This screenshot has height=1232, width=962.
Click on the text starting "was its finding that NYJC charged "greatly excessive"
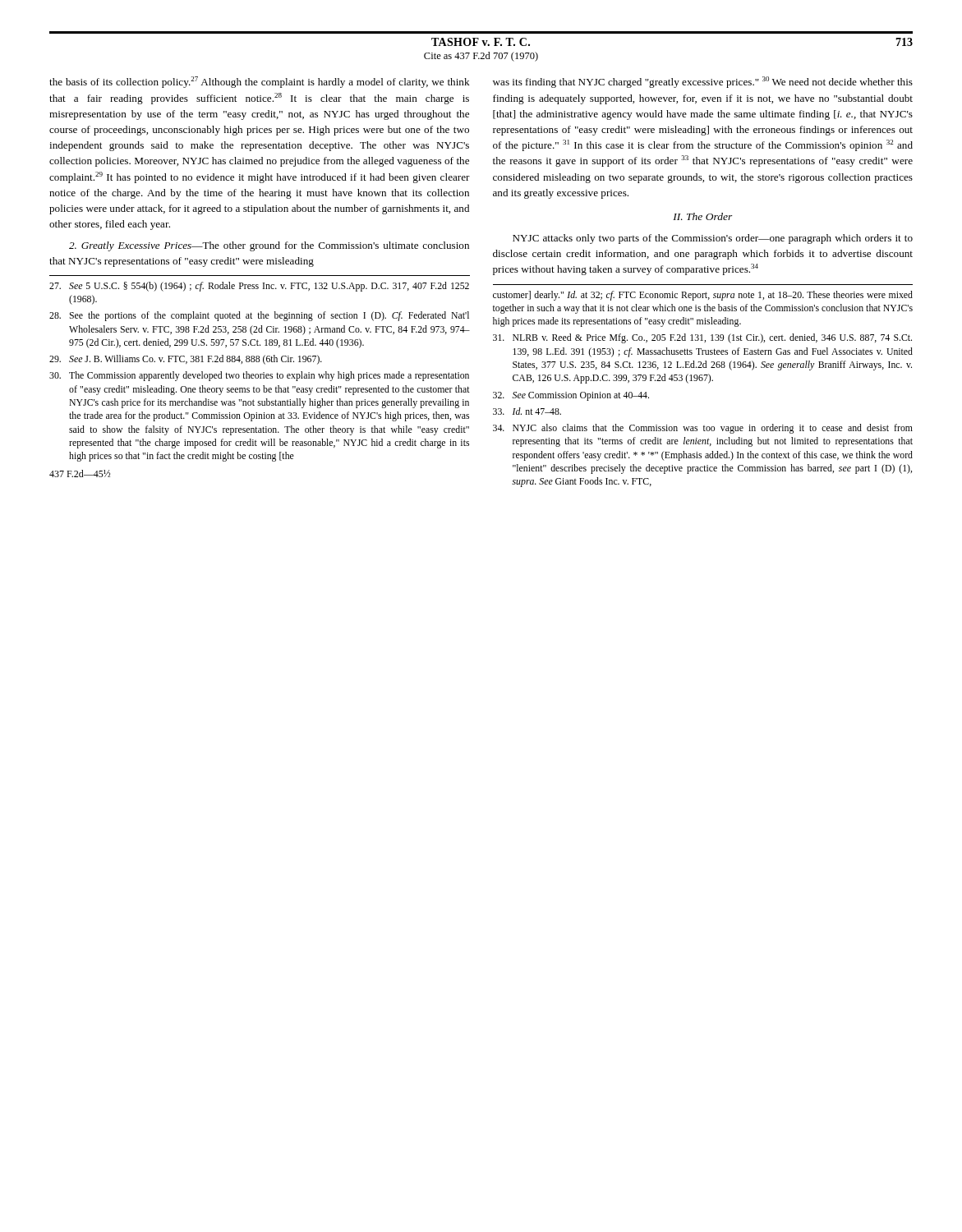(703, 137)
